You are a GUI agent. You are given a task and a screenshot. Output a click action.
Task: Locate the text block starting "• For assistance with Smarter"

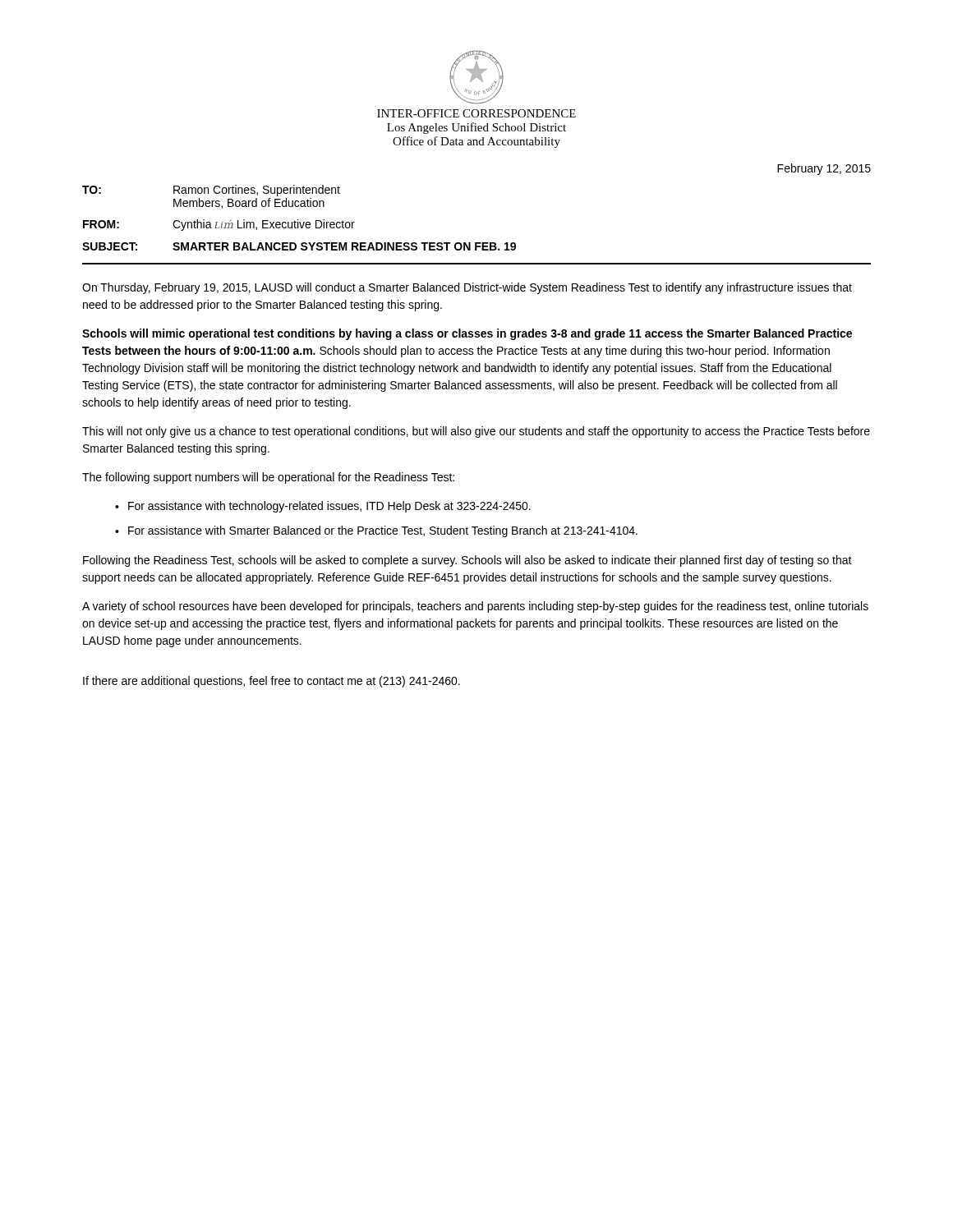(377, 531)
